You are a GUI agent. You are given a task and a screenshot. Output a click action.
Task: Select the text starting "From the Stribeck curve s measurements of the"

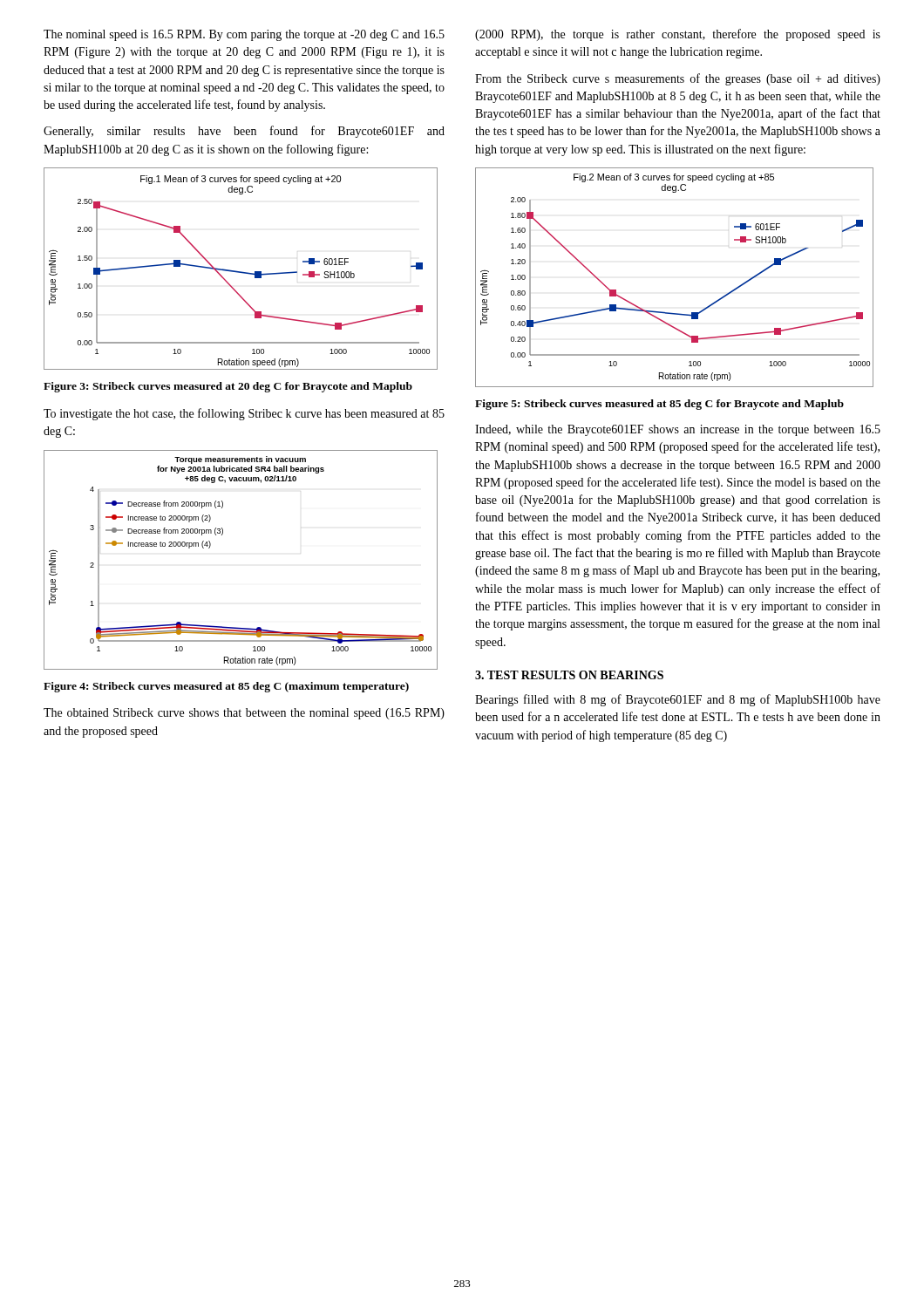click(678, 115)
